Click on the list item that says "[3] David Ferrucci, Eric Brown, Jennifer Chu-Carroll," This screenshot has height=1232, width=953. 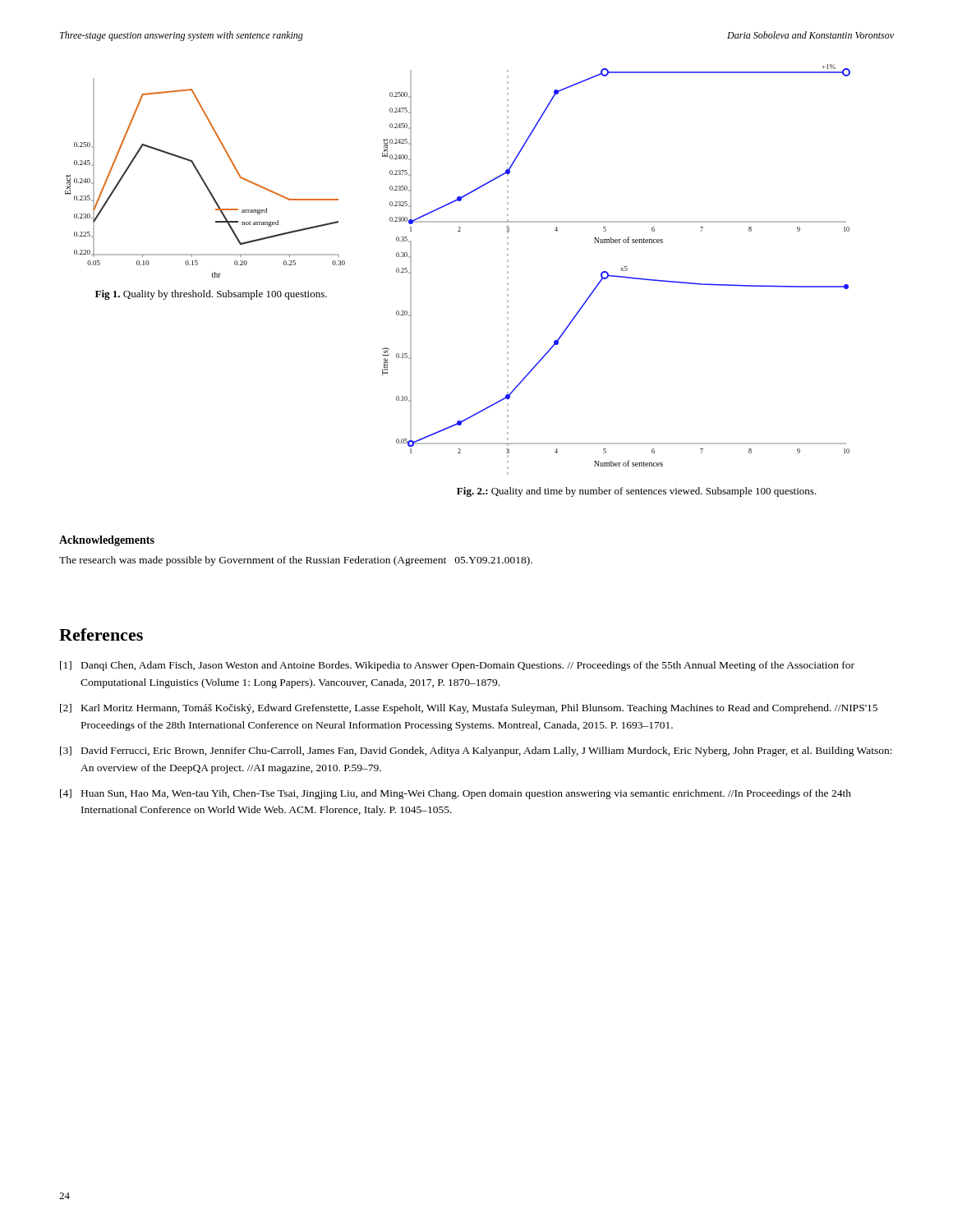(x=476, y=759)
